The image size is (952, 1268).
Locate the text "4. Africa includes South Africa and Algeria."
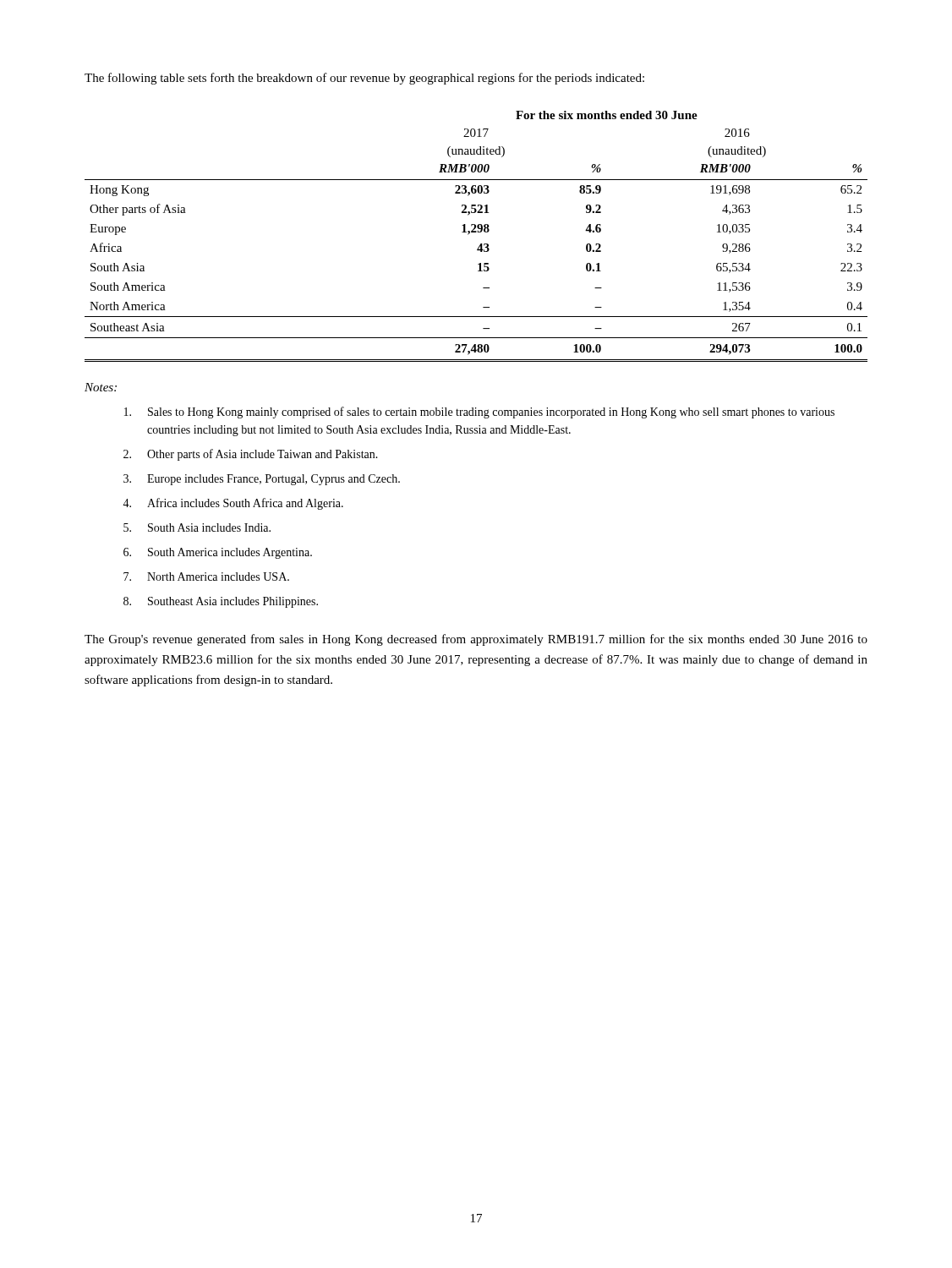(233, 504)
